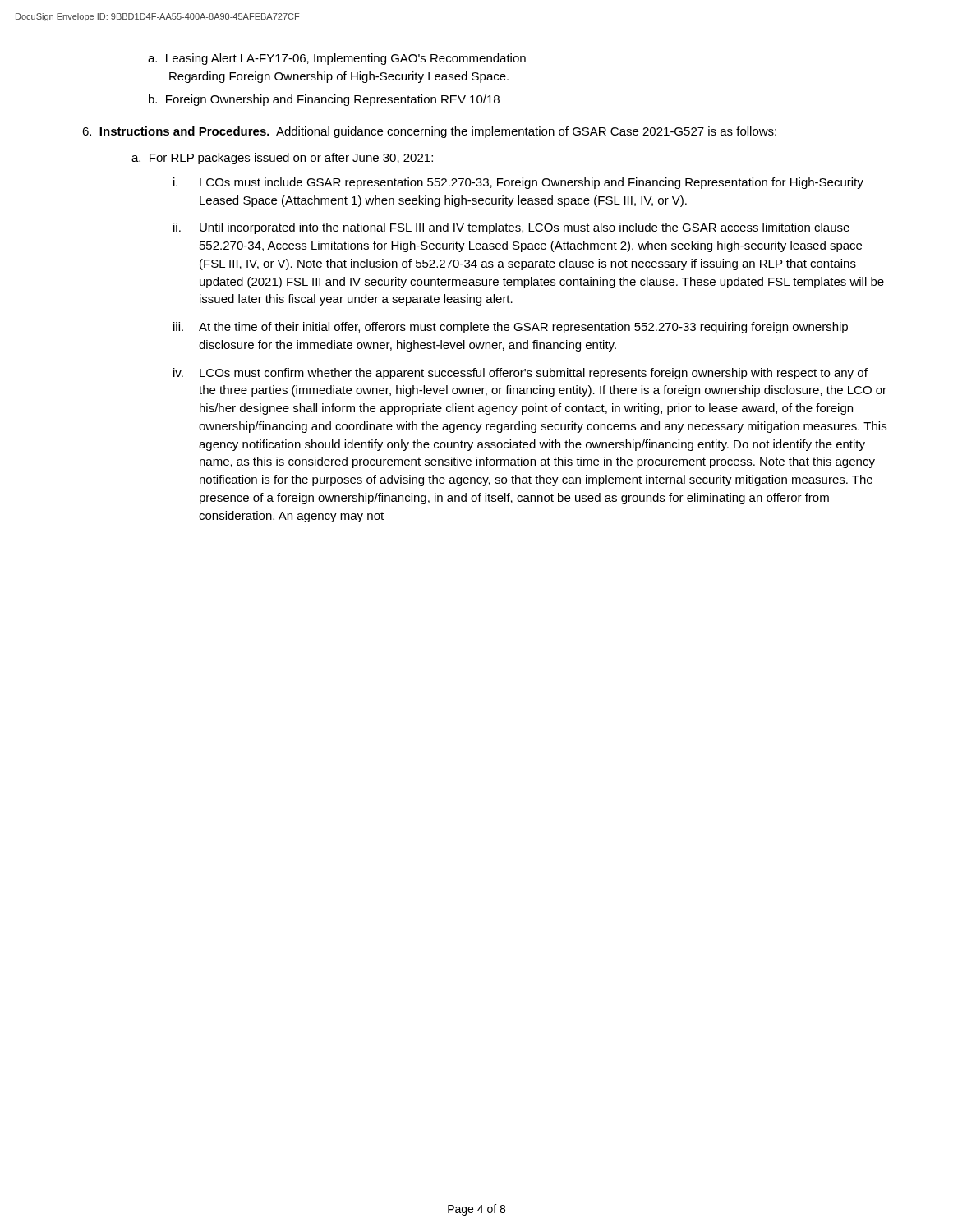Where is the passage that starts "iv. LCOs must confirm whether the"?
The height and width of the screenshot is (1232, 953).
point(530,444)
